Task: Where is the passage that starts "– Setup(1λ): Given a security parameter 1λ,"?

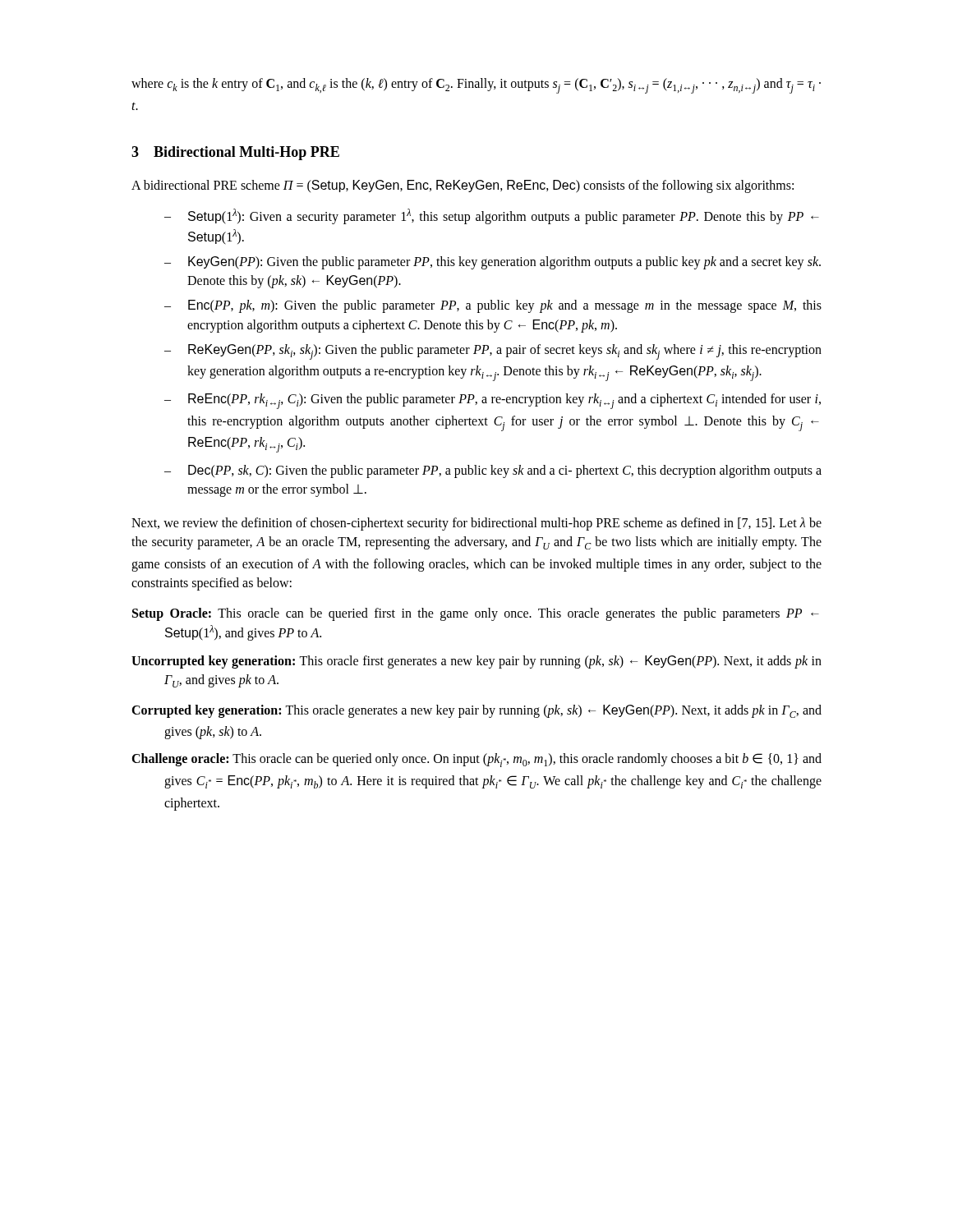Action: tap(493, 226)
